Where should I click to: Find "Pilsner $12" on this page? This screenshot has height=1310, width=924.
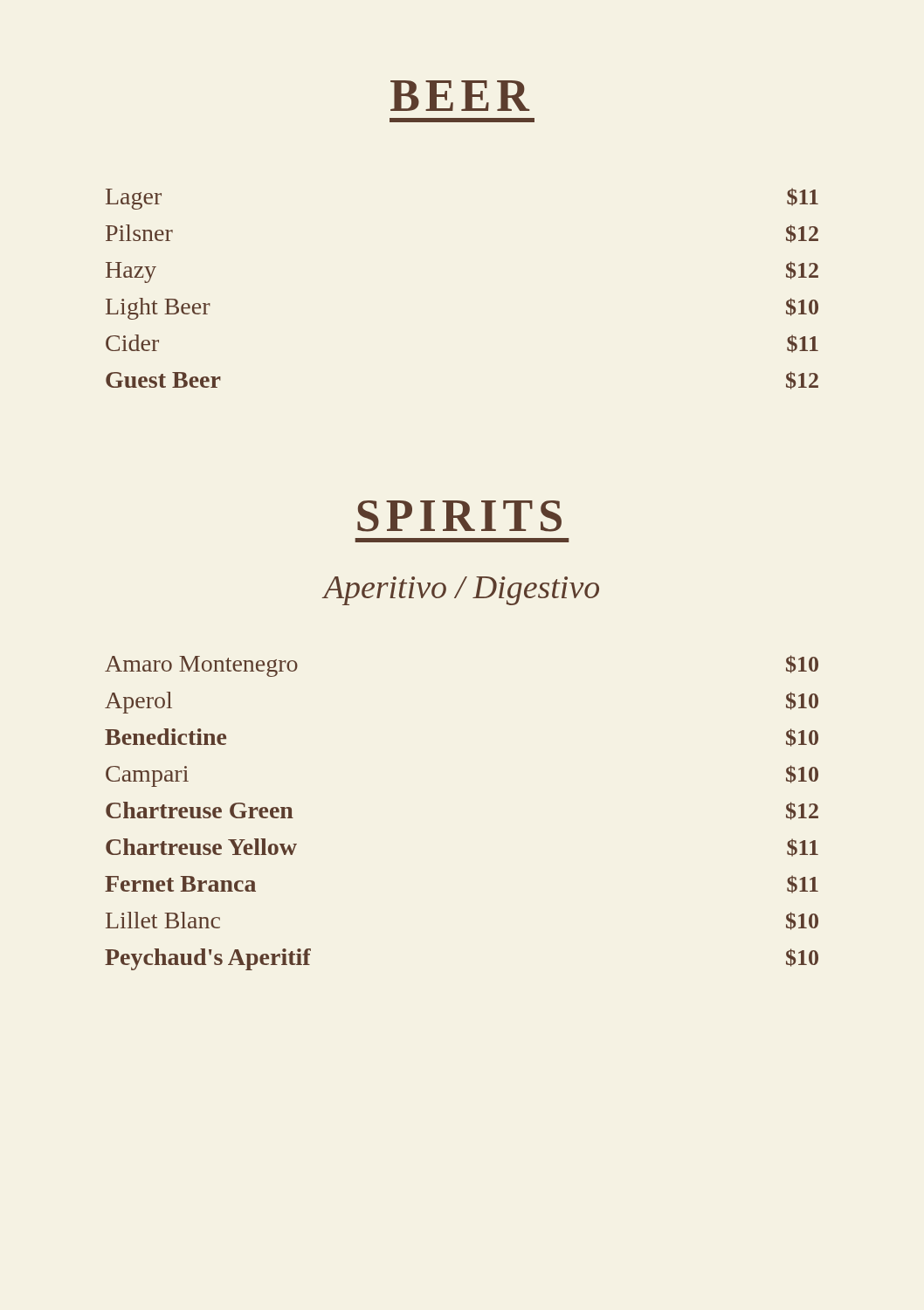point(136,234)
